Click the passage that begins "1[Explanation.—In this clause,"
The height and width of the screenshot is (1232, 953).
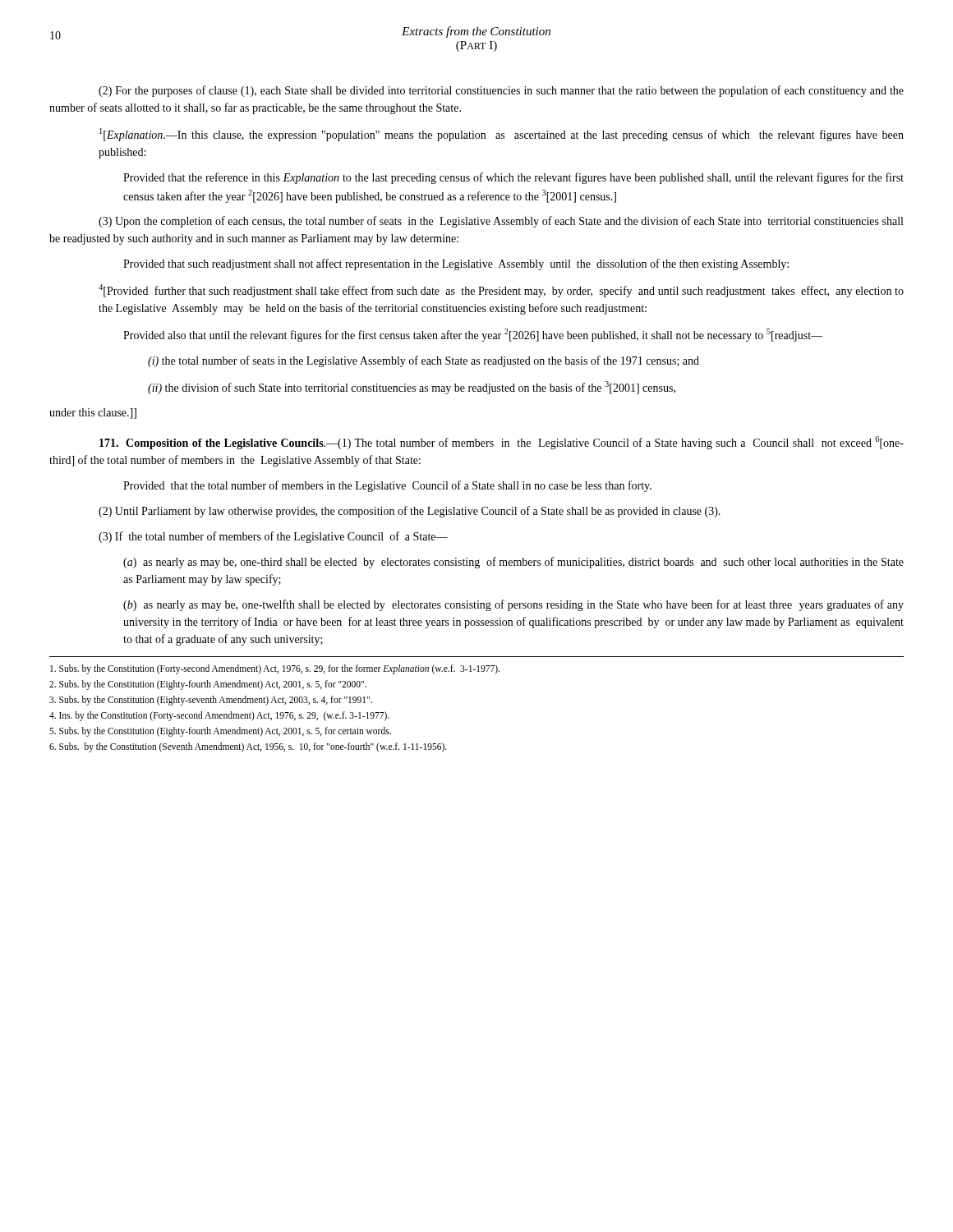click(x=501, y=142)
